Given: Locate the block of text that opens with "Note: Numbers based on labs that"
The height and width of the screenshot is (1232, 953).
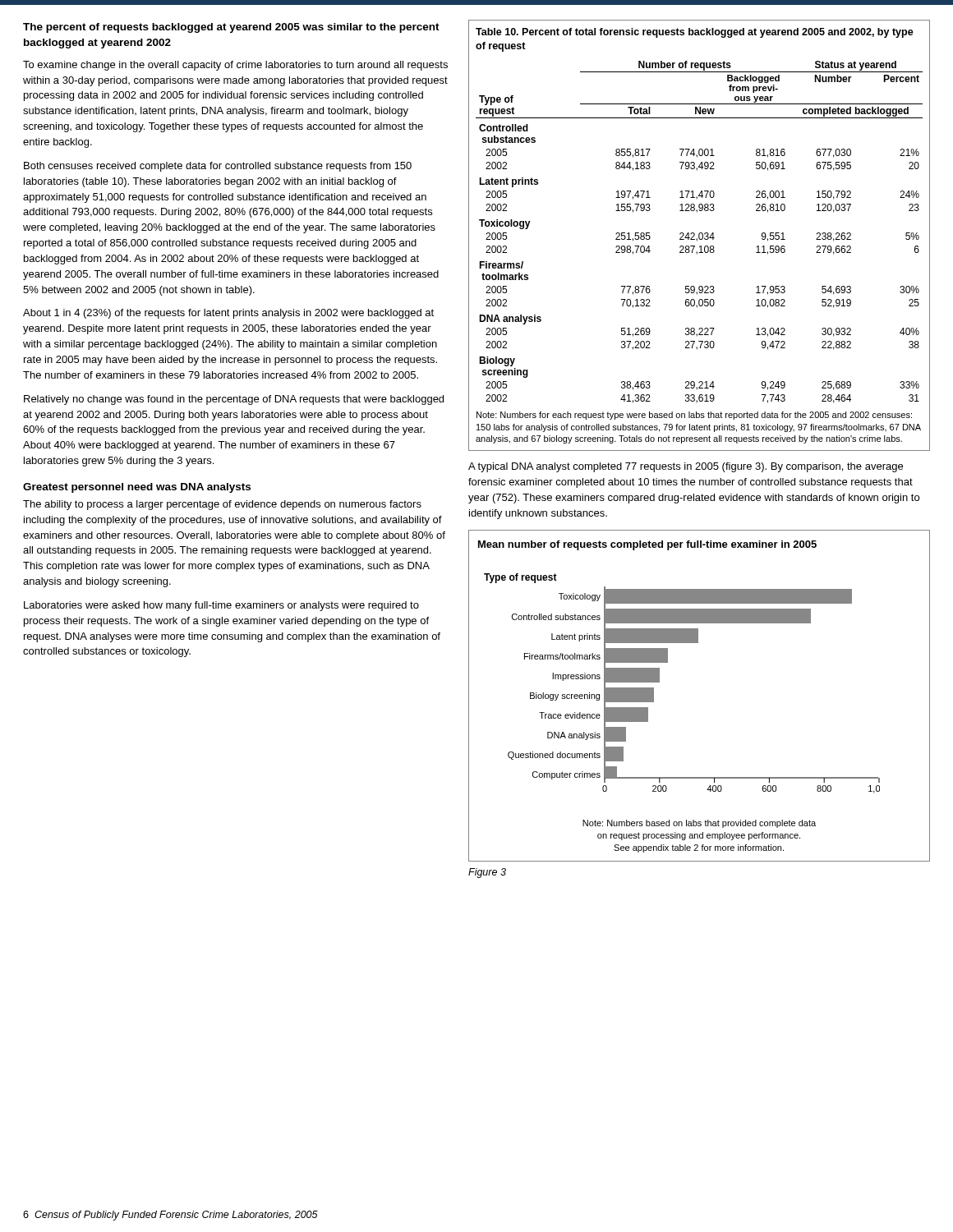Looking at the screenshot, I should (x=699, y=835).
